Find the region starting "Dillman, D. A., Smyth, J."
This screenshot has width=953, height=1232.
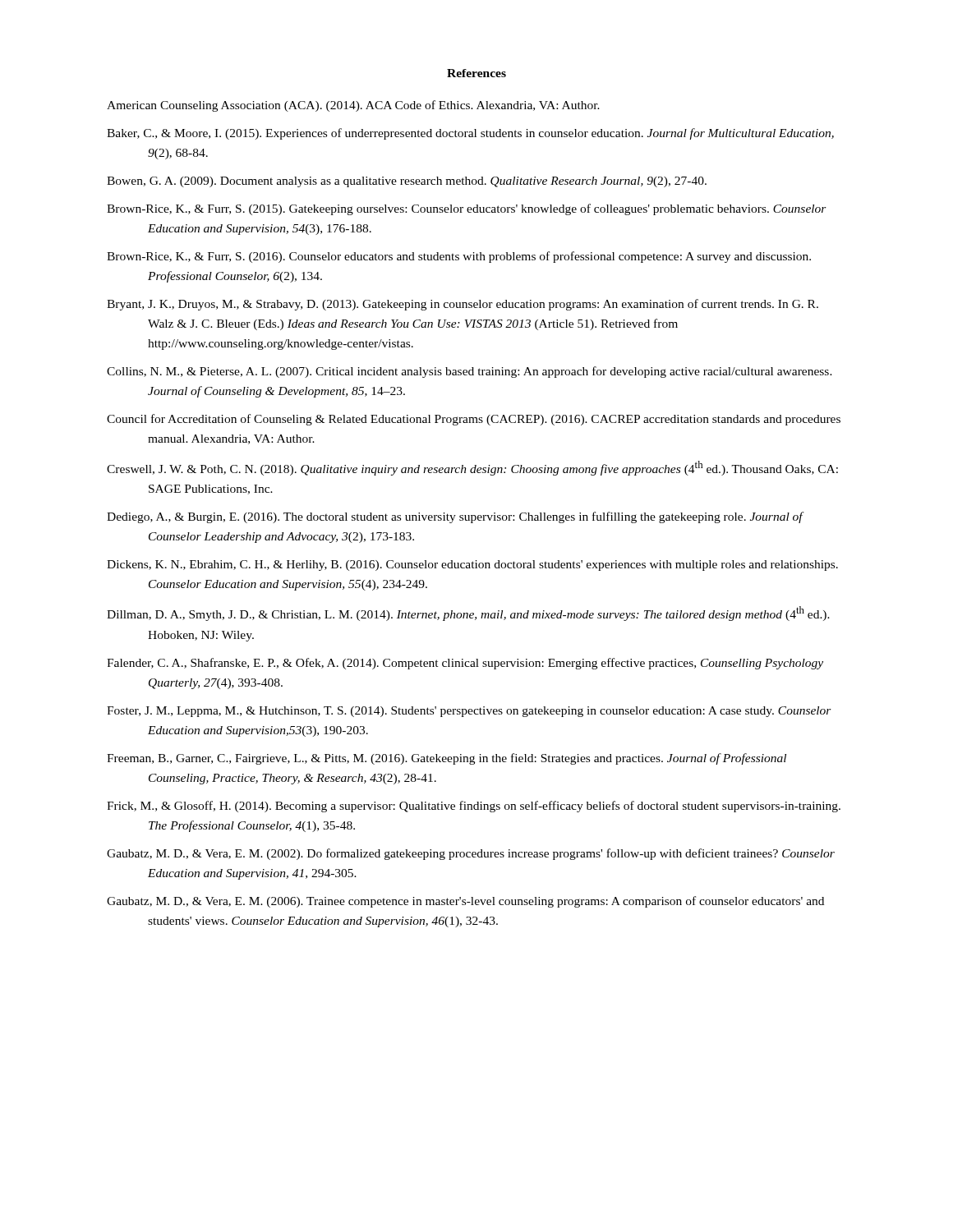(x=468, y=623)
